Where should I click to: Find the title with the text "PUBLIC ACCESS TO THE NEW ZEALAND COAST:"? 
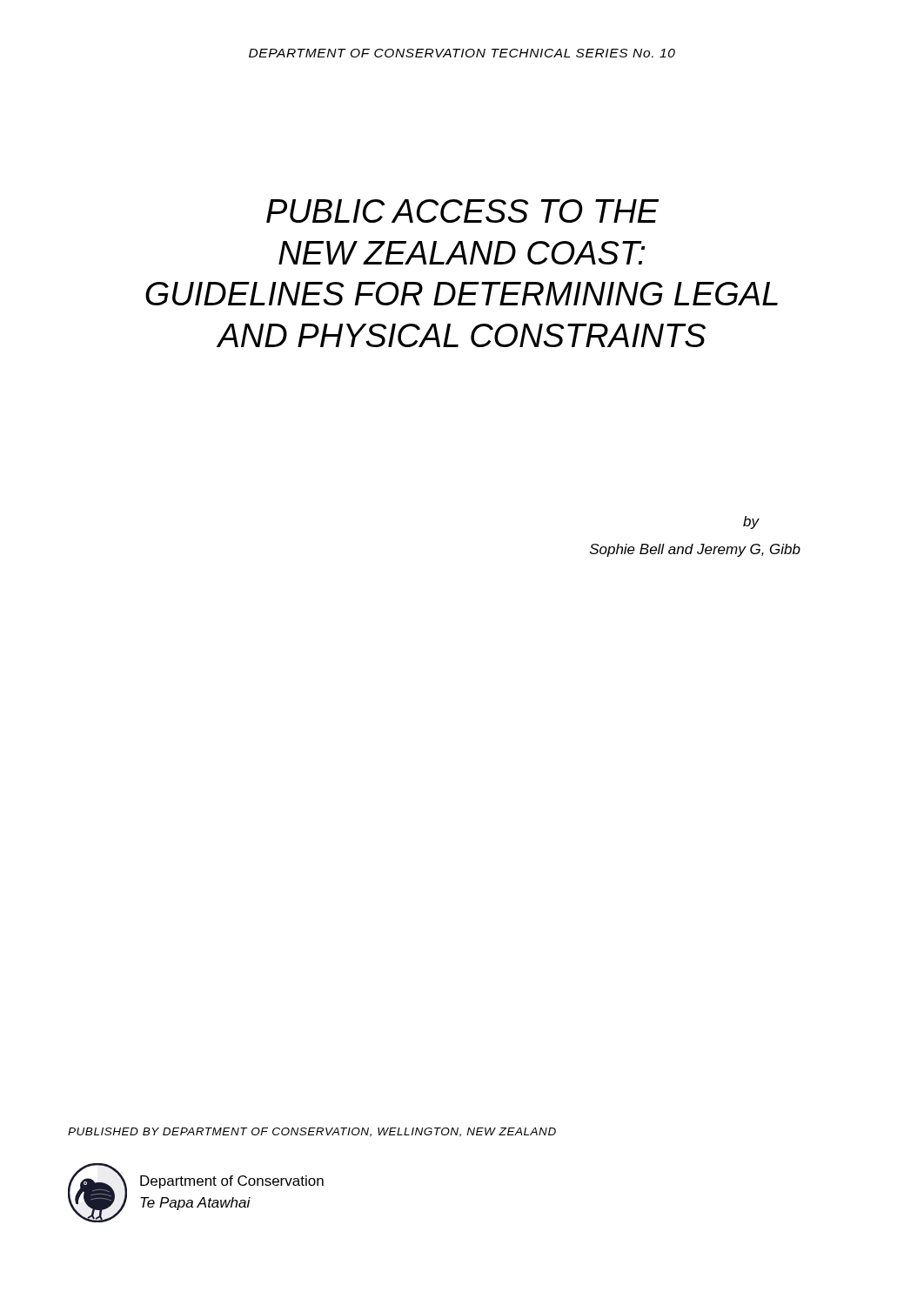(x=462, y=273)
